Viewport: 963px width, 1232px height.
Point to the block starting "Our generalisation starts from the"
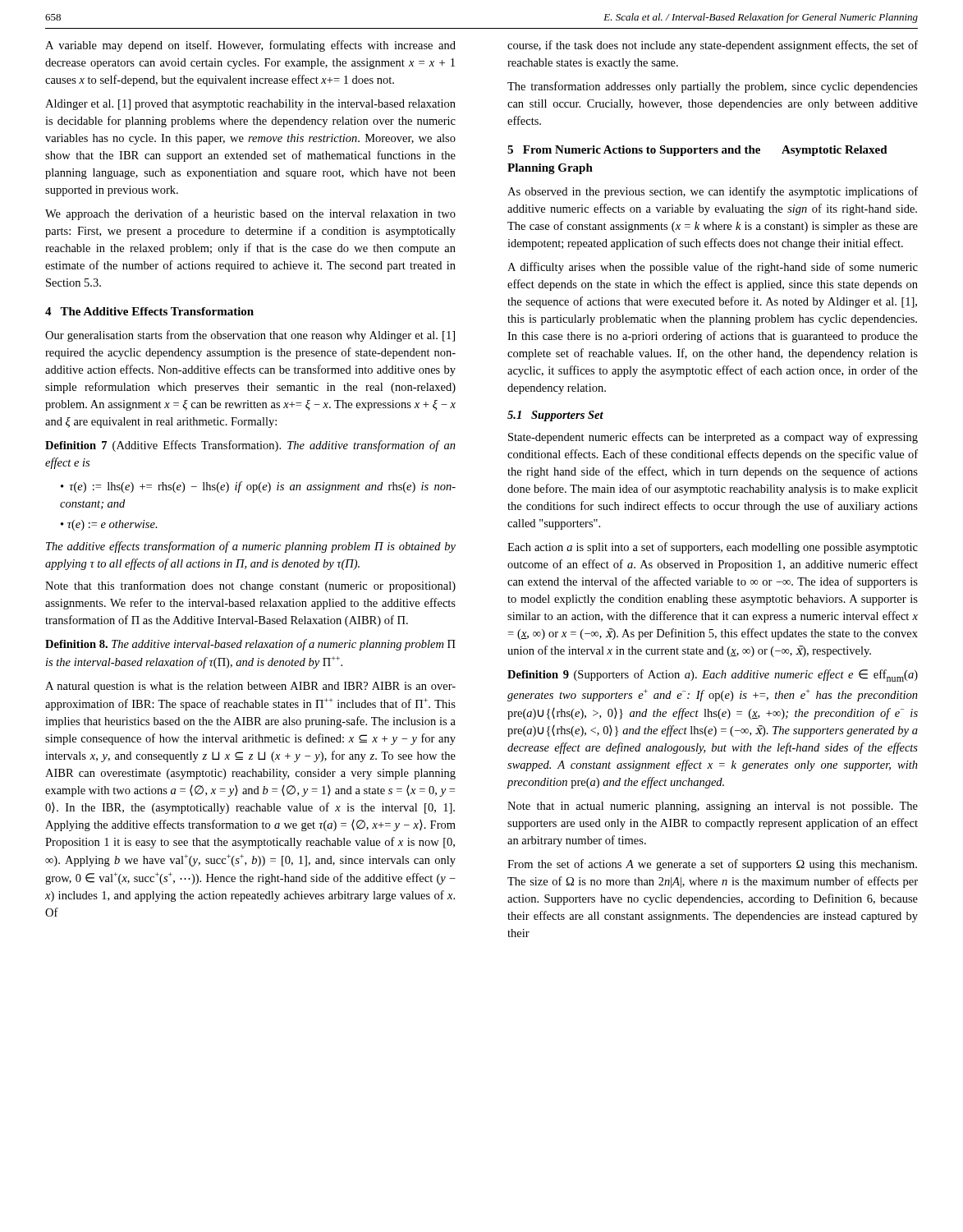(x=250, y=379)
